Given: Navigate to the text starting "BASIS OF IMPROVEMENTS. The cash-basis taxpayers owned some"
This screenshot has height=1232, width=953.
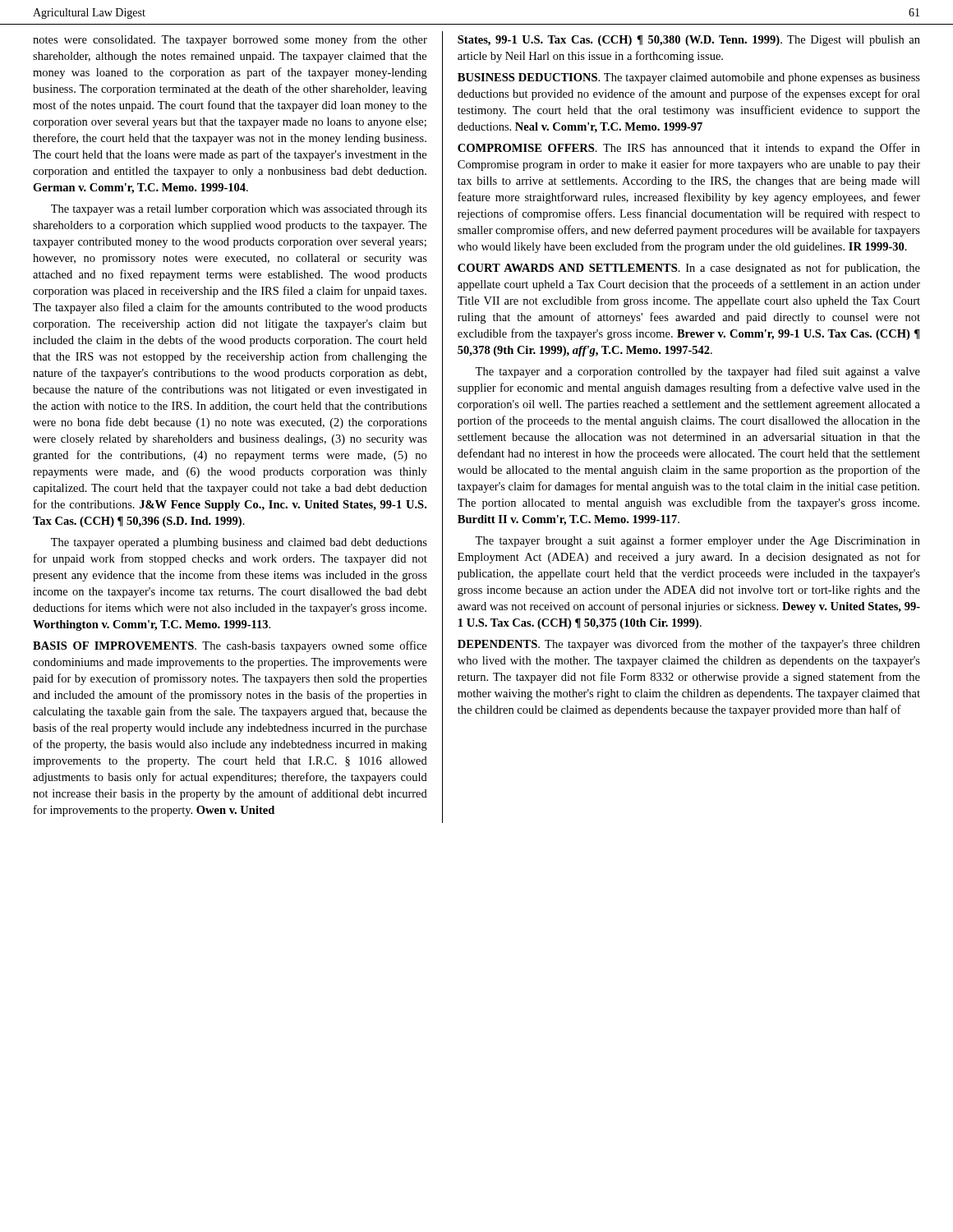Looking at the screenshot, I should [x=230, y=728].
